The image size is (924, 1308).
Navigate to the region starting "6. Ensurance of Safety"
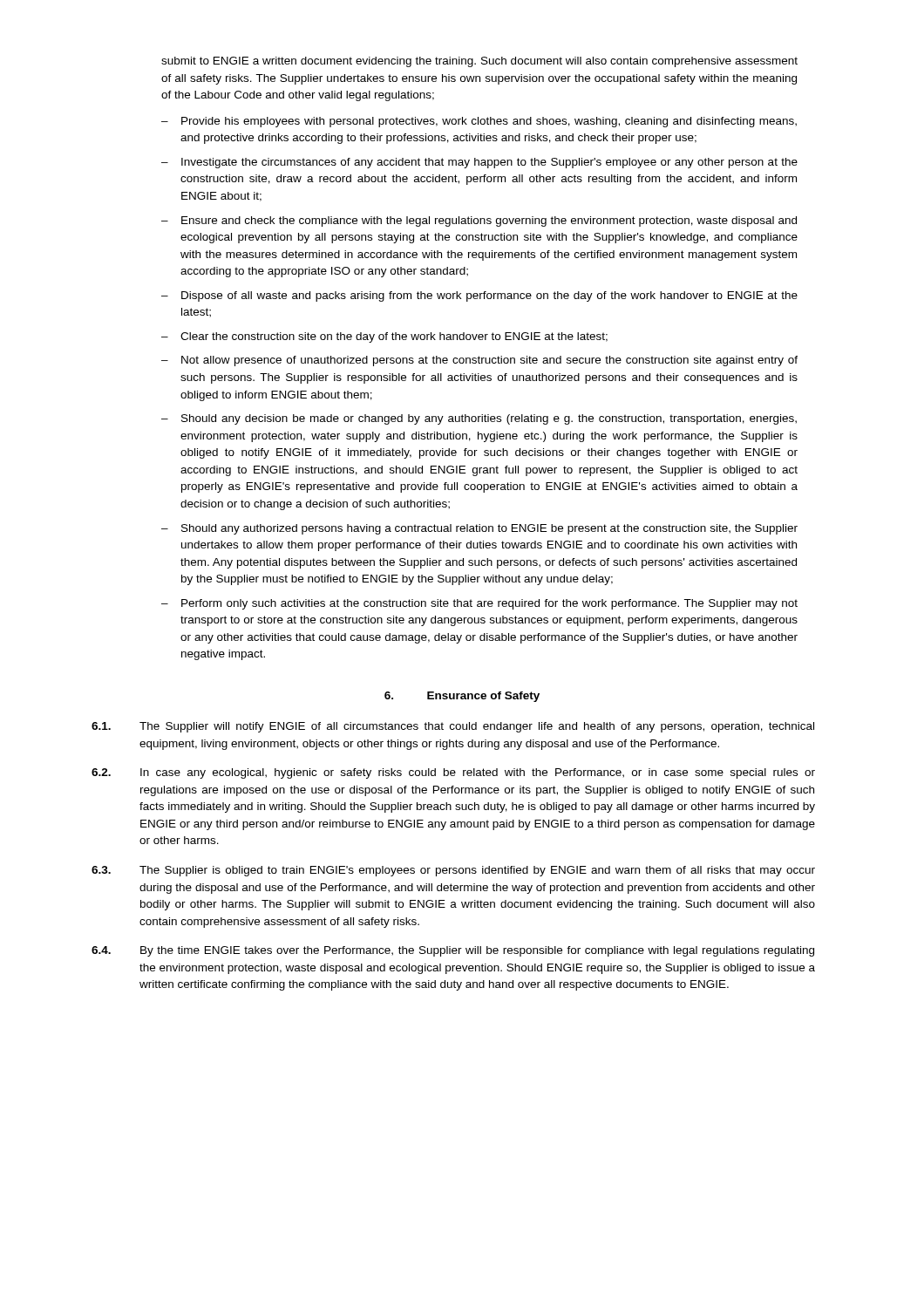(462, 695)
